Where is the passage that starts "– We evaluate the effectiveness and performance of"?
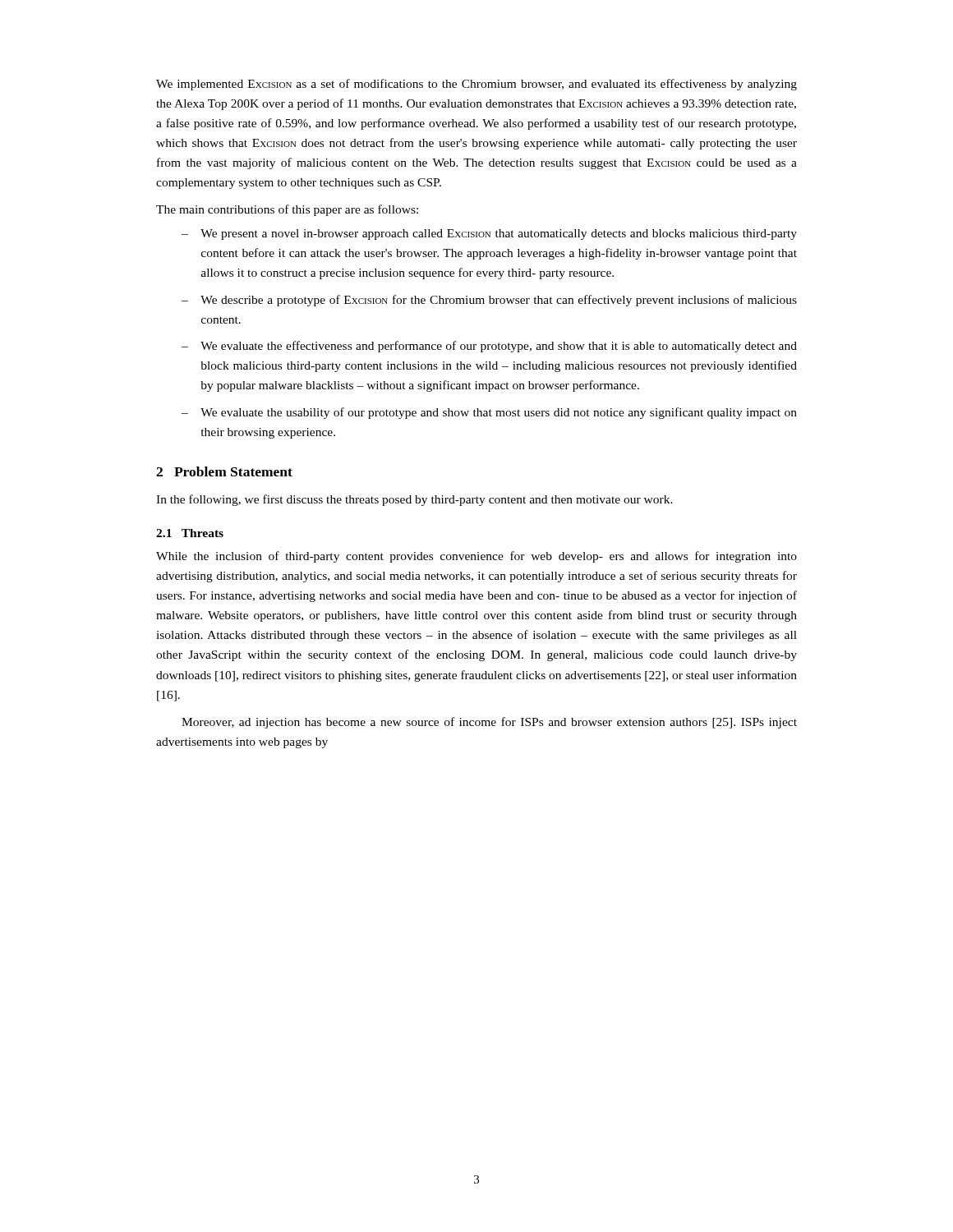 click(x=489, y=366)
